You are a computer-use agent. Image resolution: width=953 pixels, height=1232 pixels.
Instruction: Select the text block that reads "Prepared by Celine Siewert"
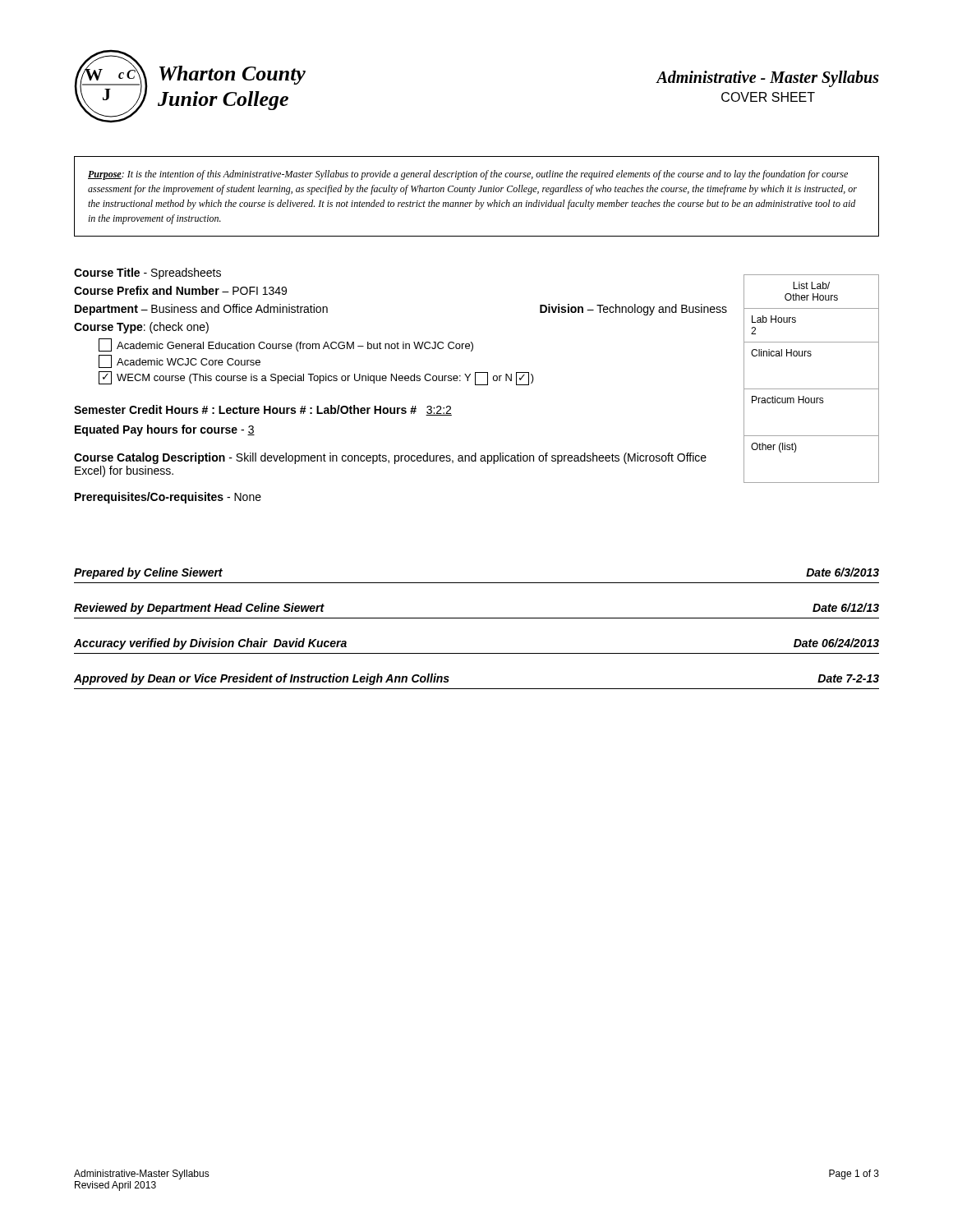(x=476, y=572)
